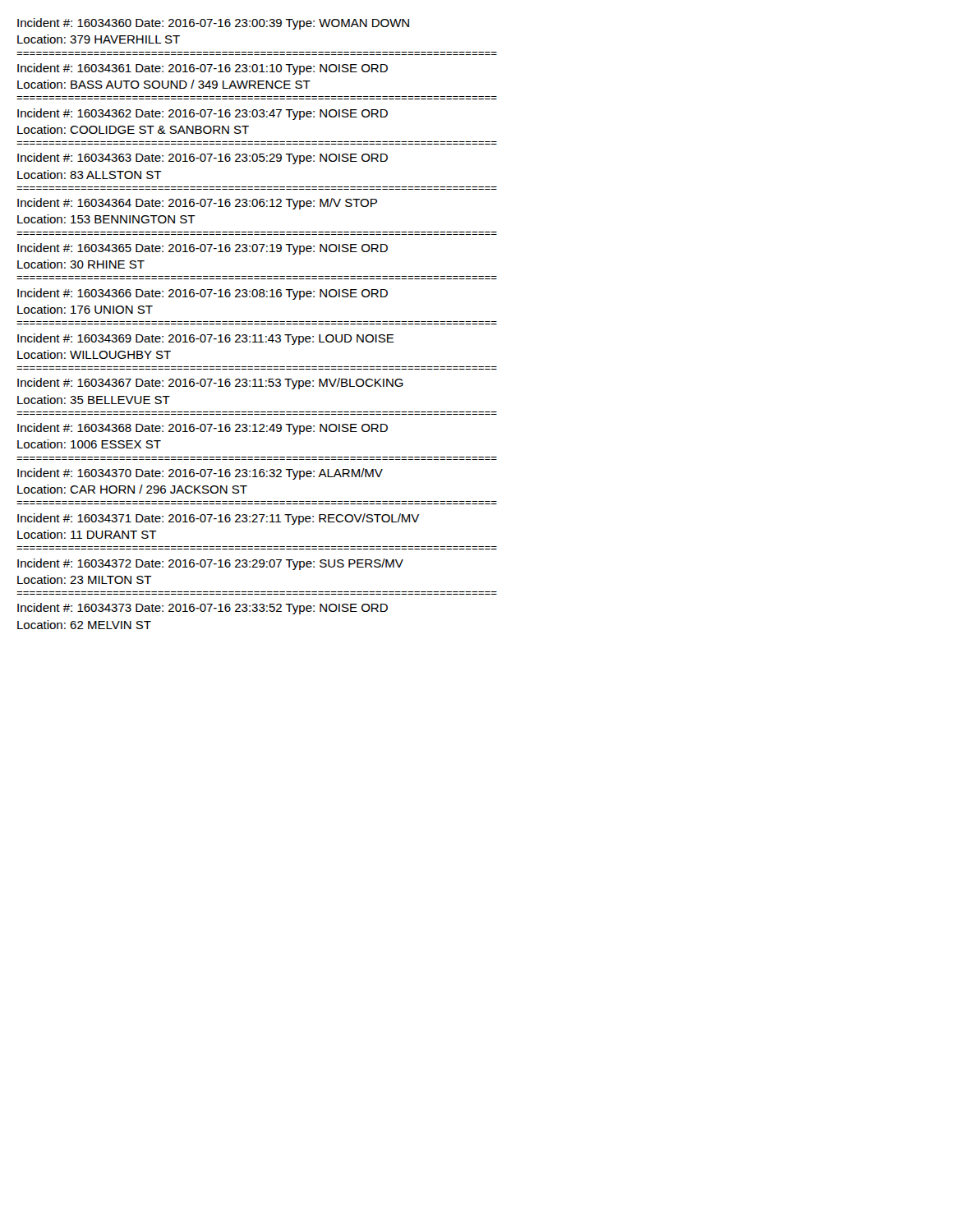Locate the block of text that opens with "Incident #: 16034368 Date: 2016-07-16"
Image resolution: width=953 pixels, height=1232 pixels.
203,429
